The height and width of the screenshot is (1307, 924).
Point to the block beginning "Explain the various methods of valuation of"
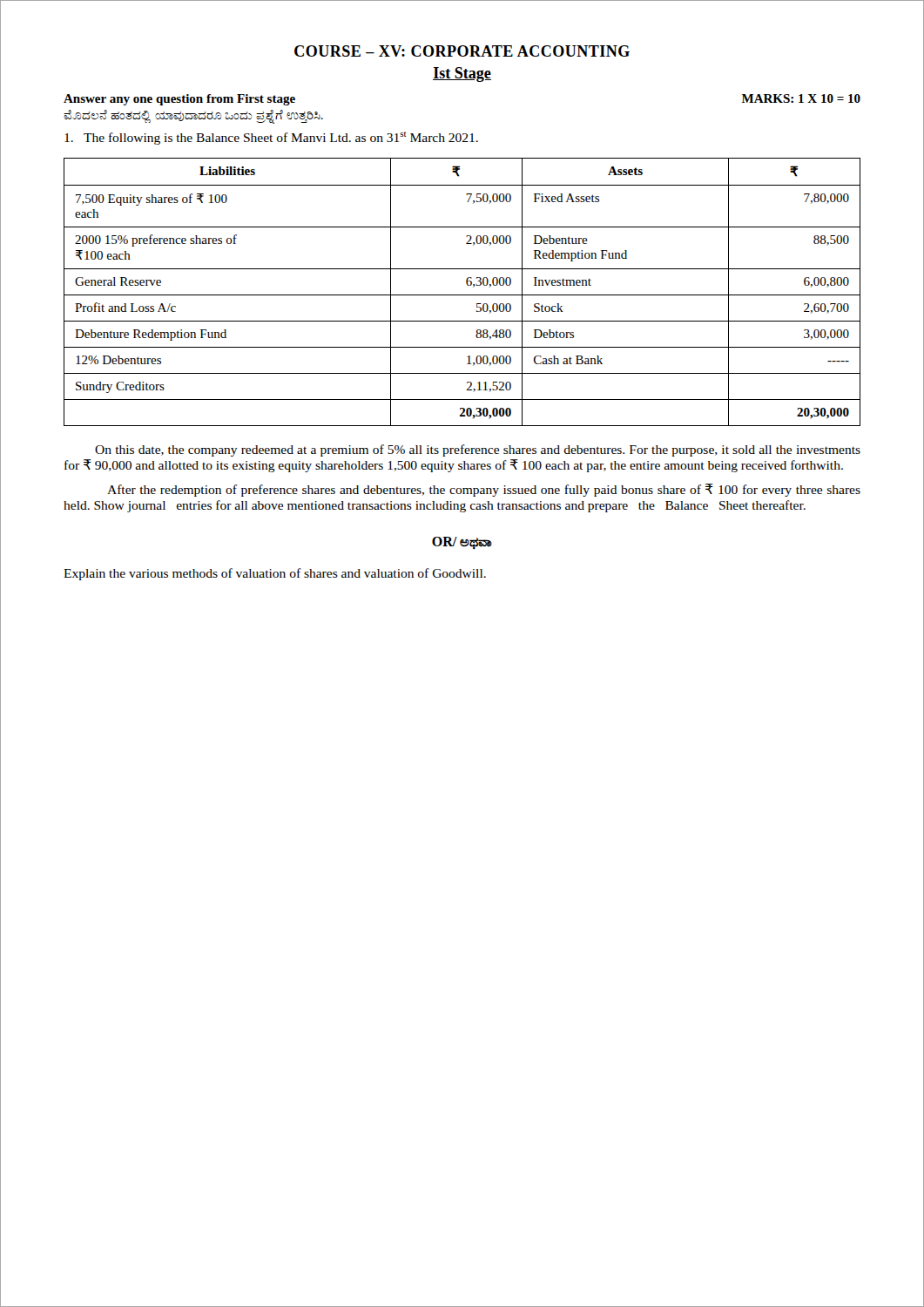coord(275,573)
